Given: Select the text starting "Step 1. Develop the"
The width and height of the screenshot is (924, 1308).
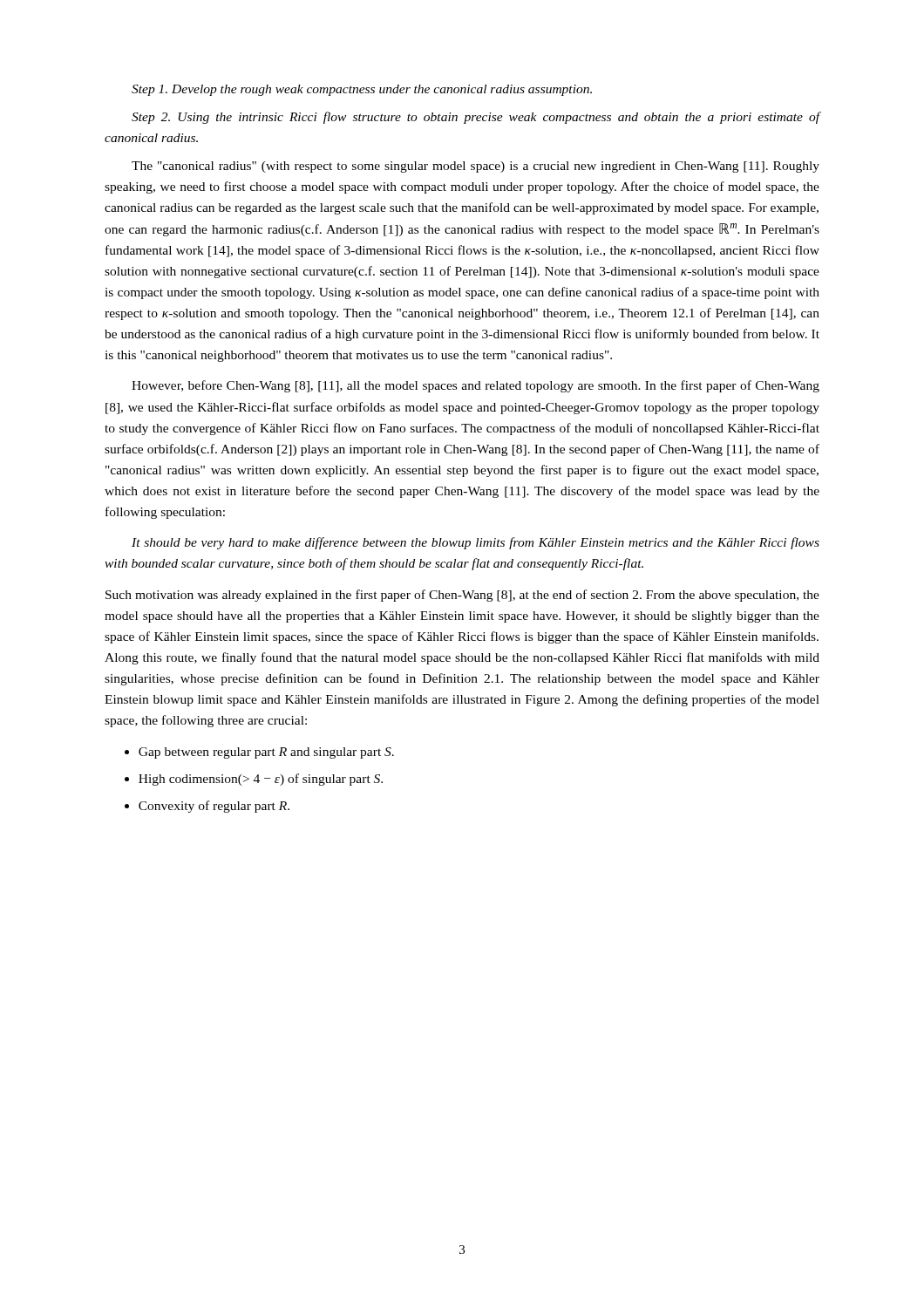Looking at the screenshot, I should click(x=462, y=89).
